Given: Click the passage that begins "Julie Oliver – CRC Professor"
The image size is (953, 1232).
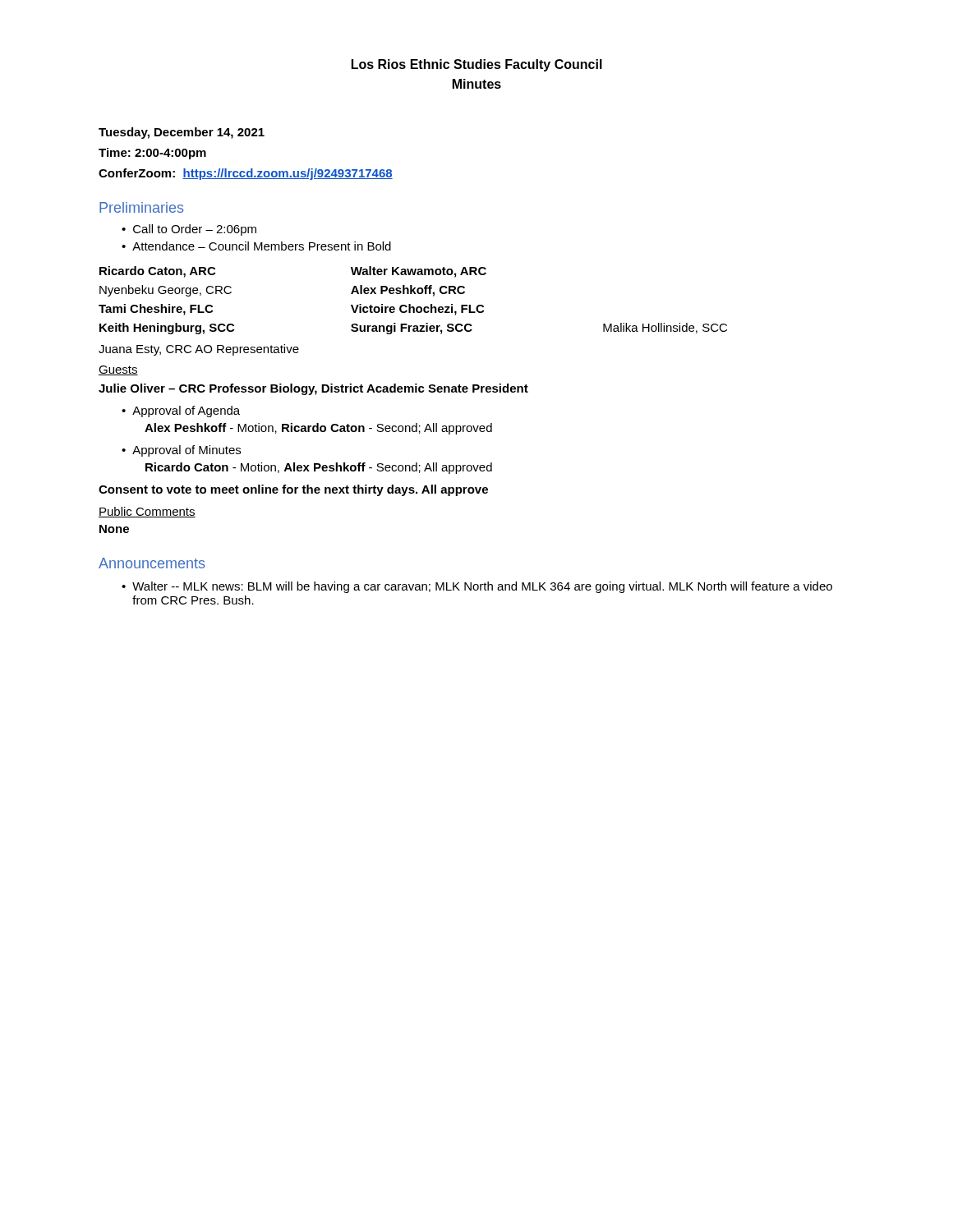Looking at the screenshot, I should point(313,388).
